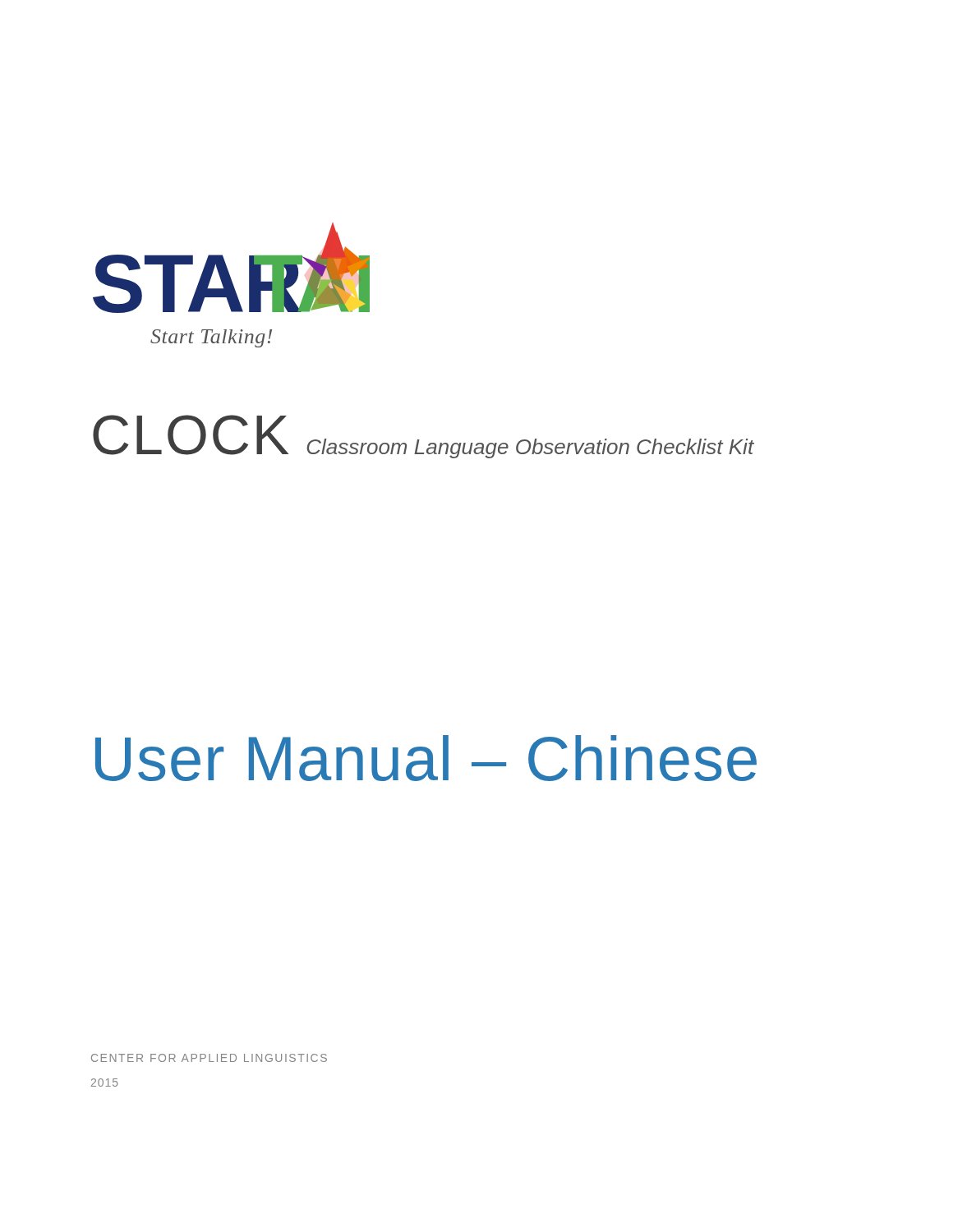The image size is (953, 1232).
Task: Locate the logo
Action: tap(230, 301)
